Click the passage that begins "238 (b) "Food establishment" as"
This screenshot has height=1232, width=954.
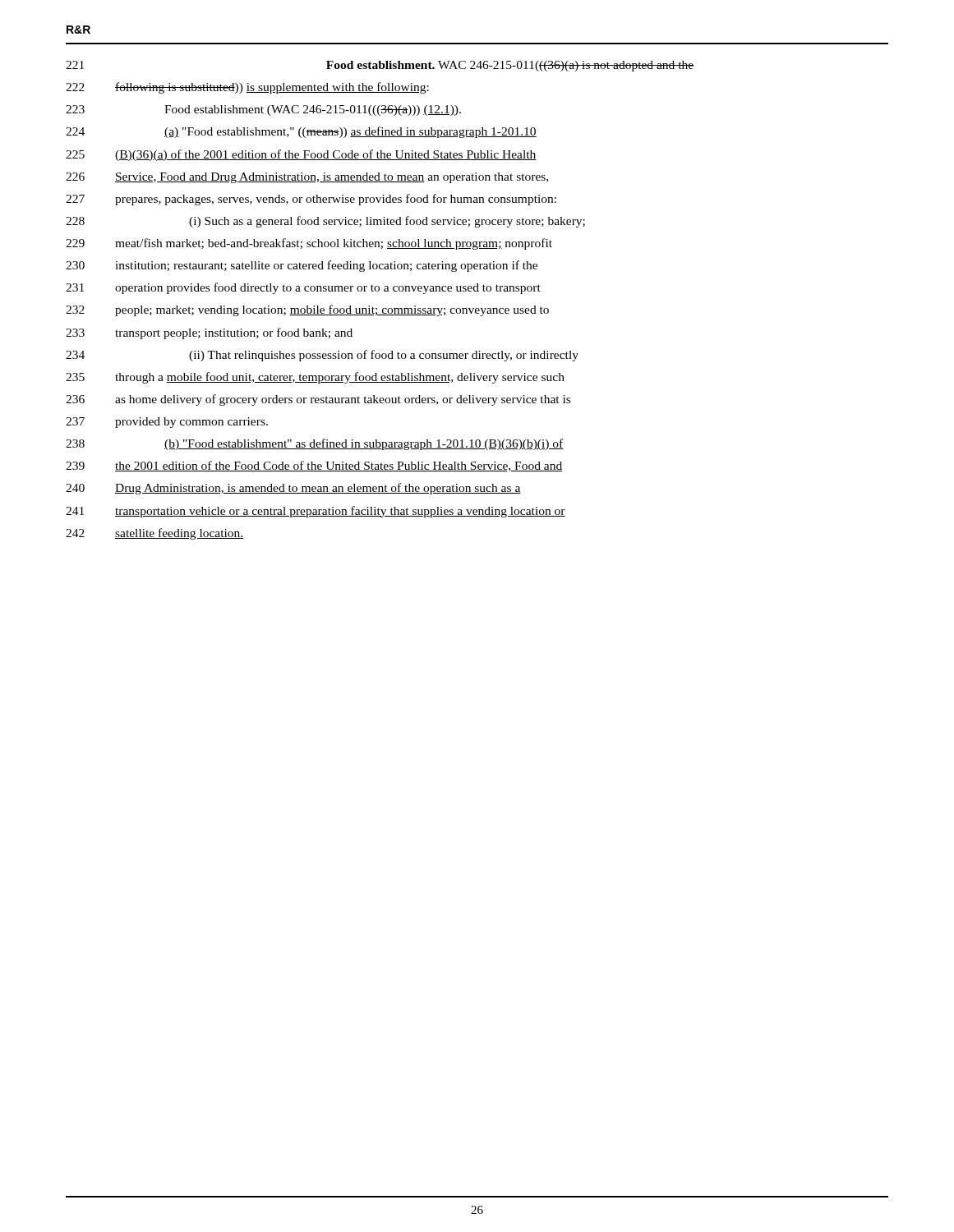pos(477,443)
